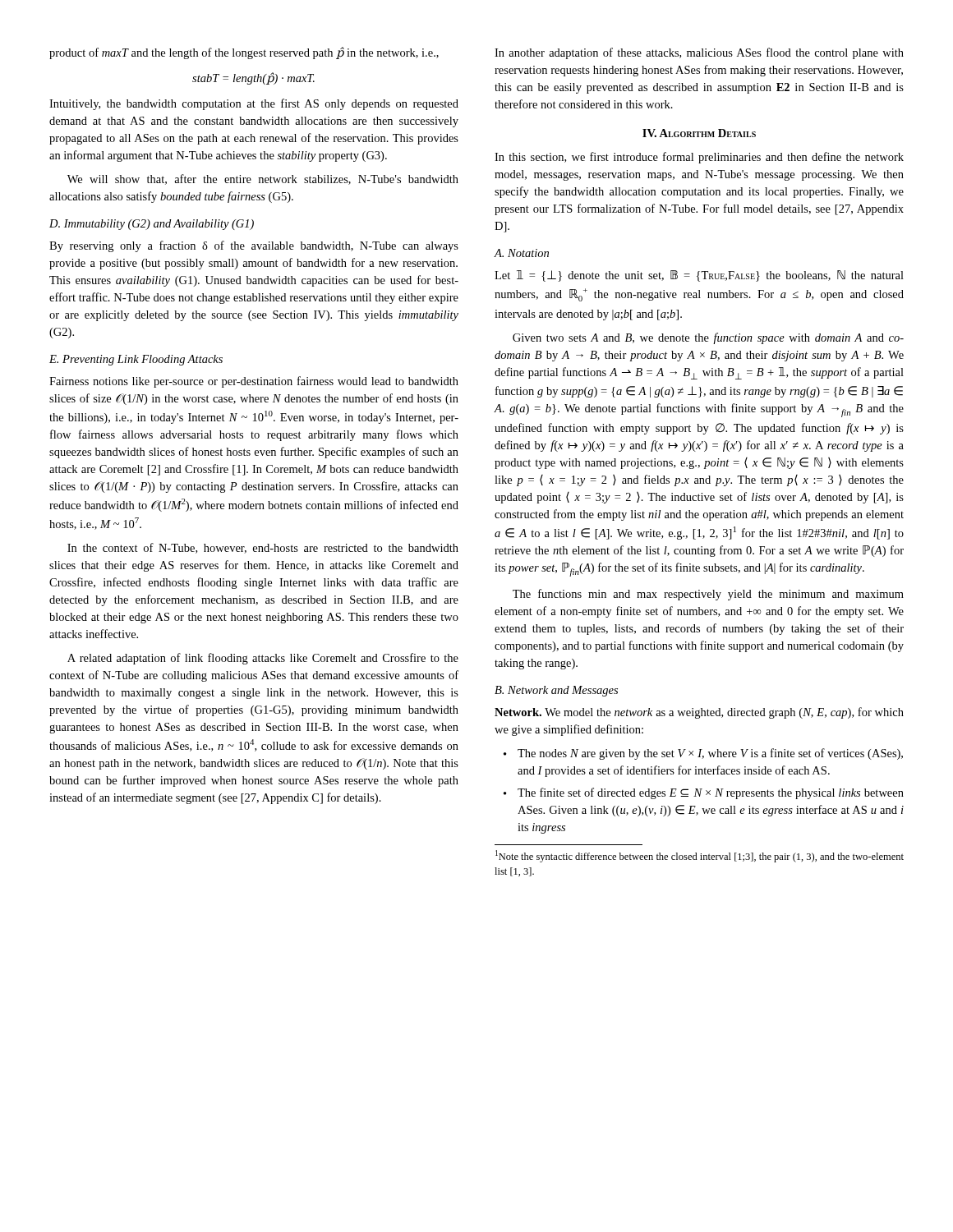Navigate to the region starting "IV. Algorithm Details"
Screen dimensions: 1232x953
[699, 134]
